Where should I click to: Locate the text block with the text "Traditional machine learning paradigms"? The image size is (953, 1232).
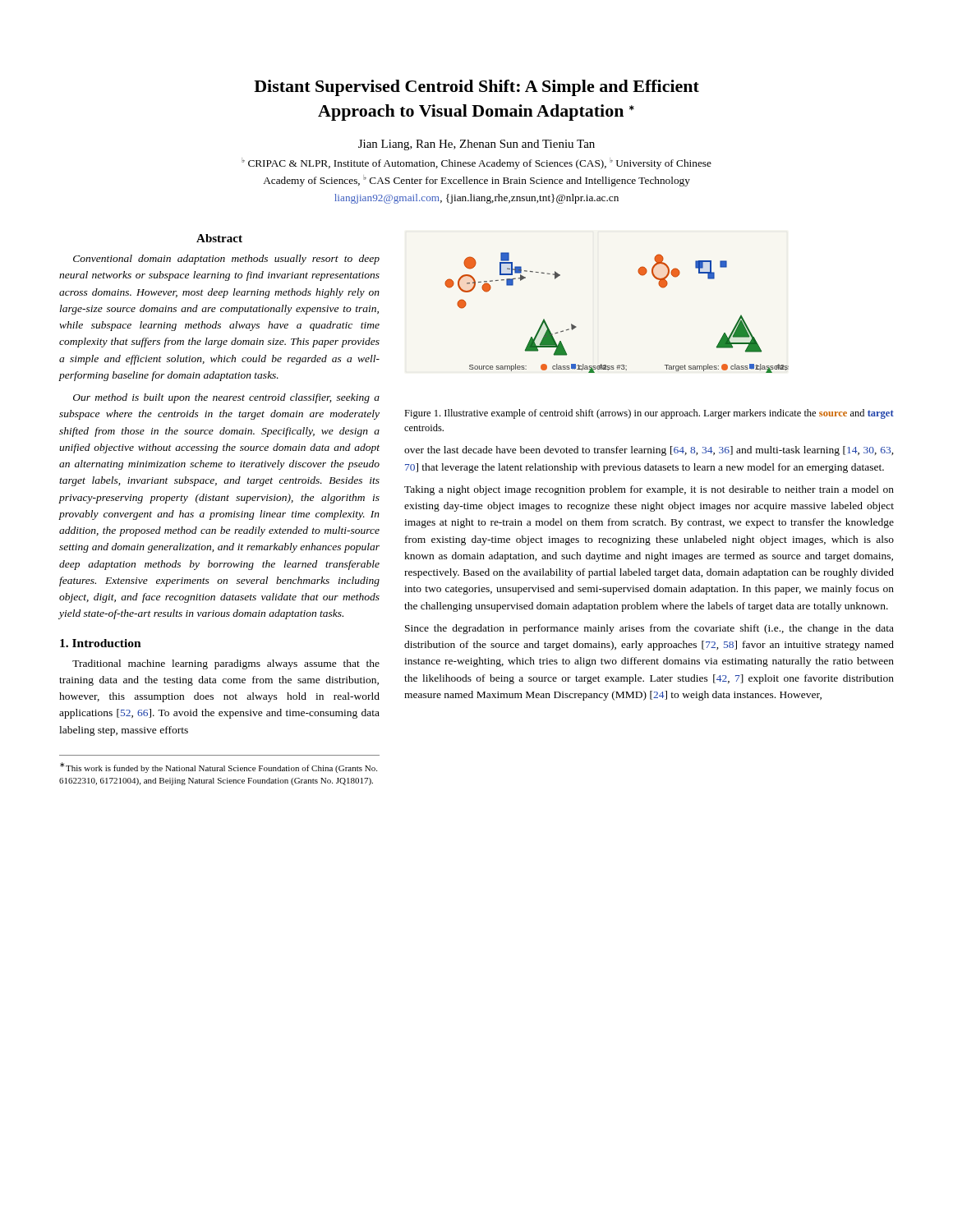click(x=219, y=697)
